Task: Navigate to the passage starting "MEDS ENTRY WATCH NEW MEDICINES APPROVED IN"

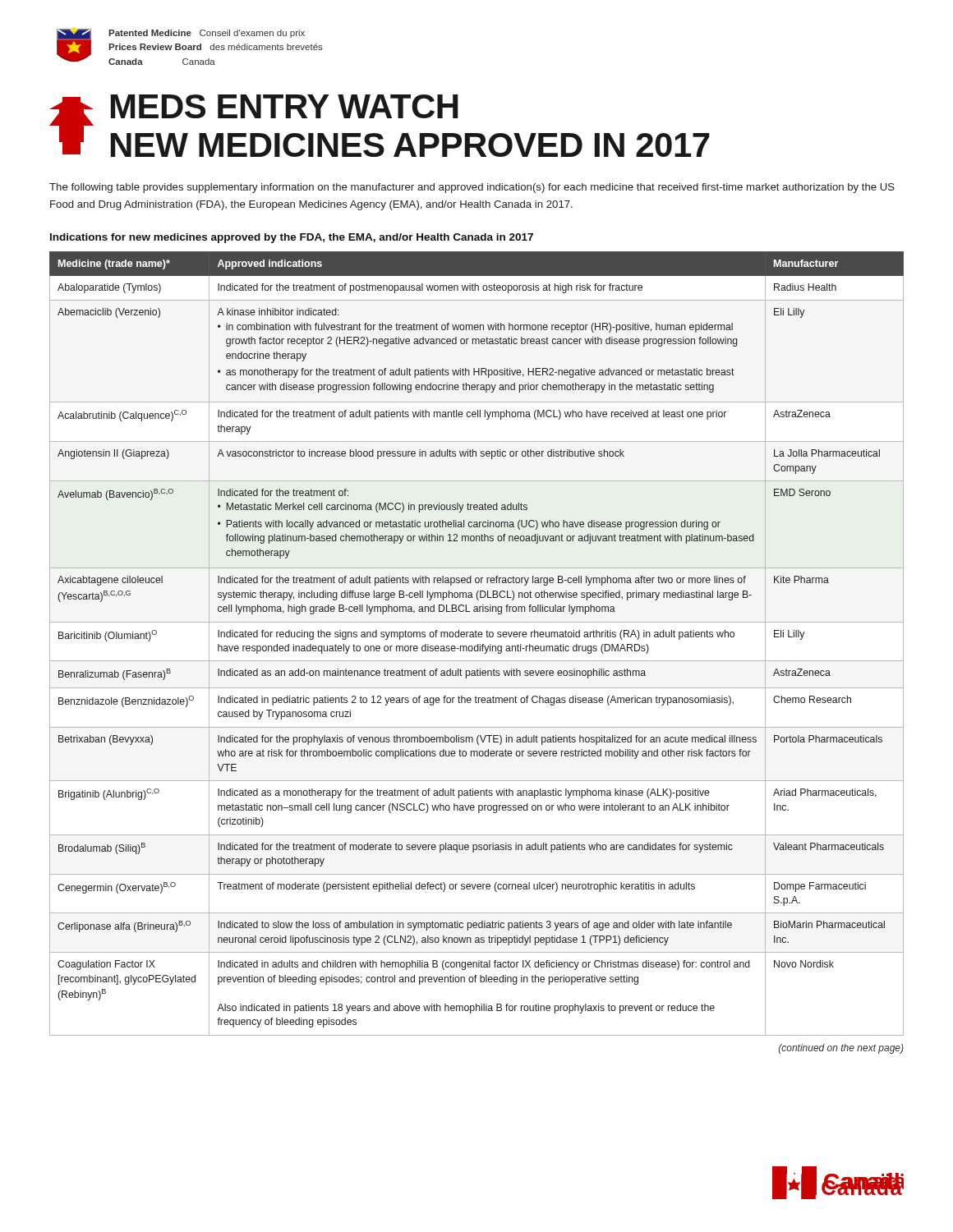Action: click(380, 126)
